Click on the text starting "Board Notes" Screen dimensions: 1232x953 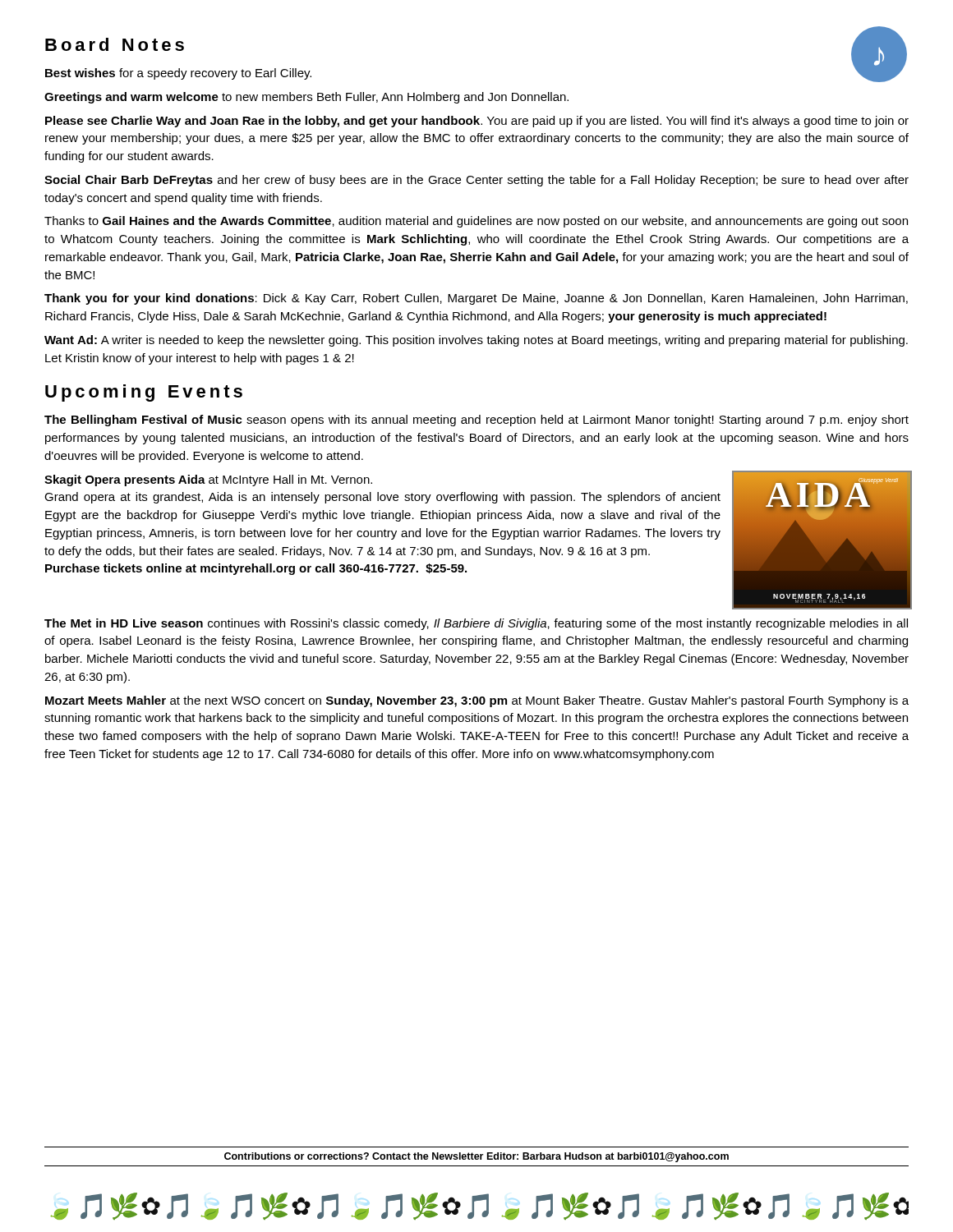116,45
